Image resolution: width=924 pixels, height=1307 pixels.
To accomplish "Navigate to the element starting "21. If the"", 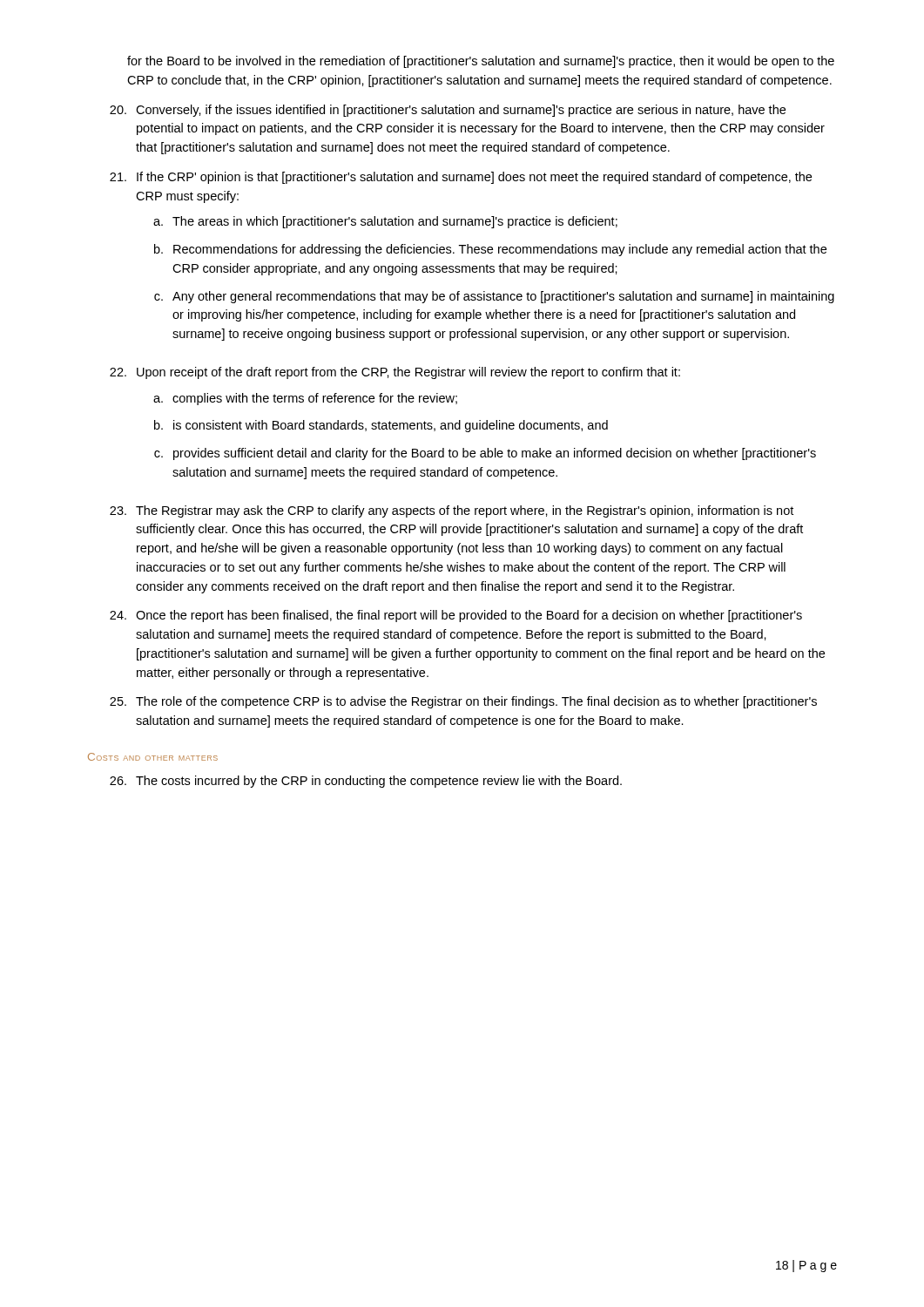I will point(462,260).
